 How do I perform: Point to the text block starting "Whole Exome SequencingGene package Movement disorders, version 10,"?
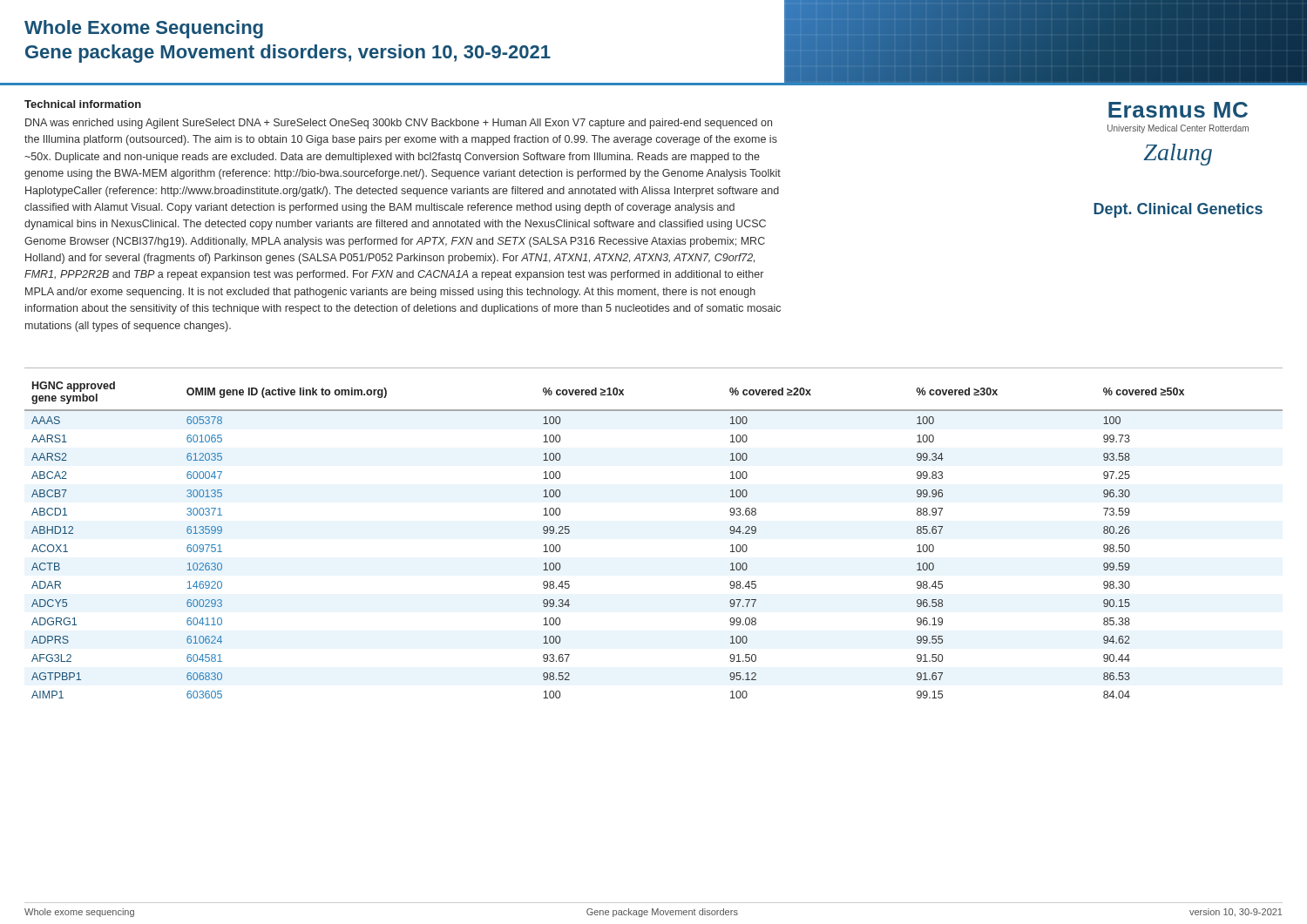(404, 40)
